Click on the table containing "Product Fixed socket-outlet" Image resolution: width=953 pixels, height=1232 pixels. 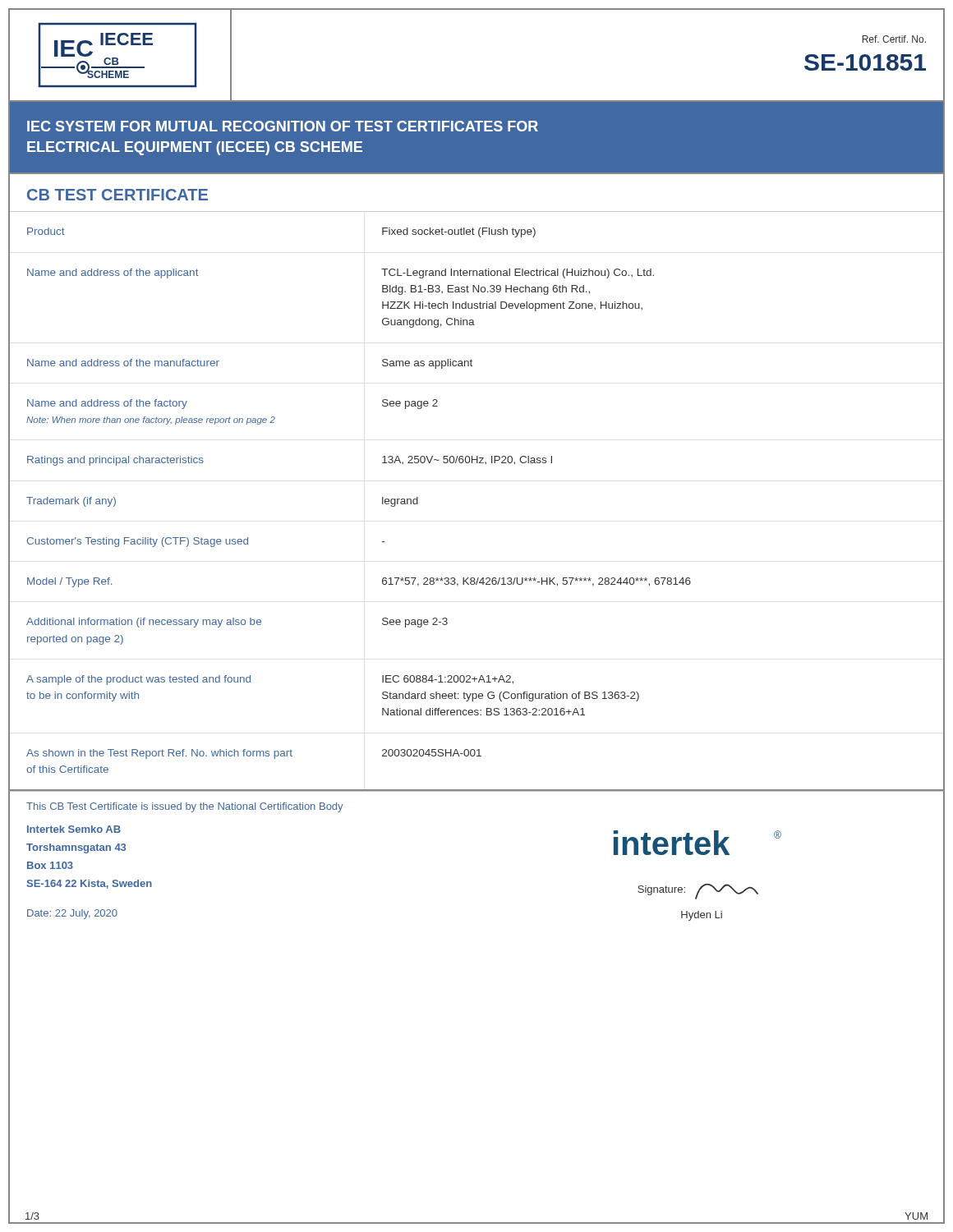tap(476, 501)
